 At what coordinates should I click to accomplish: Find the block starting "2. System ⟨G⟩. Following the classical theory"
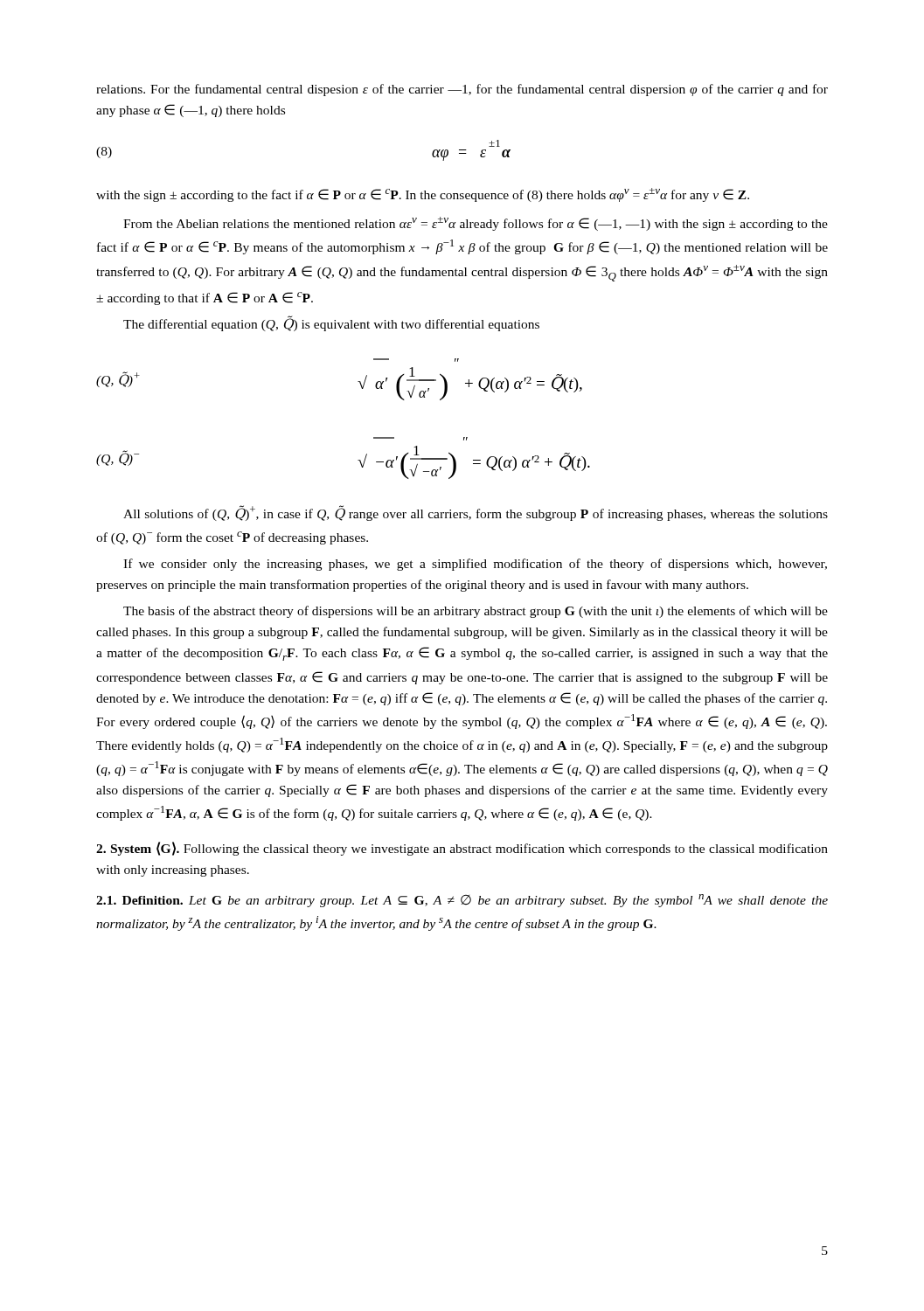point(462,859)
